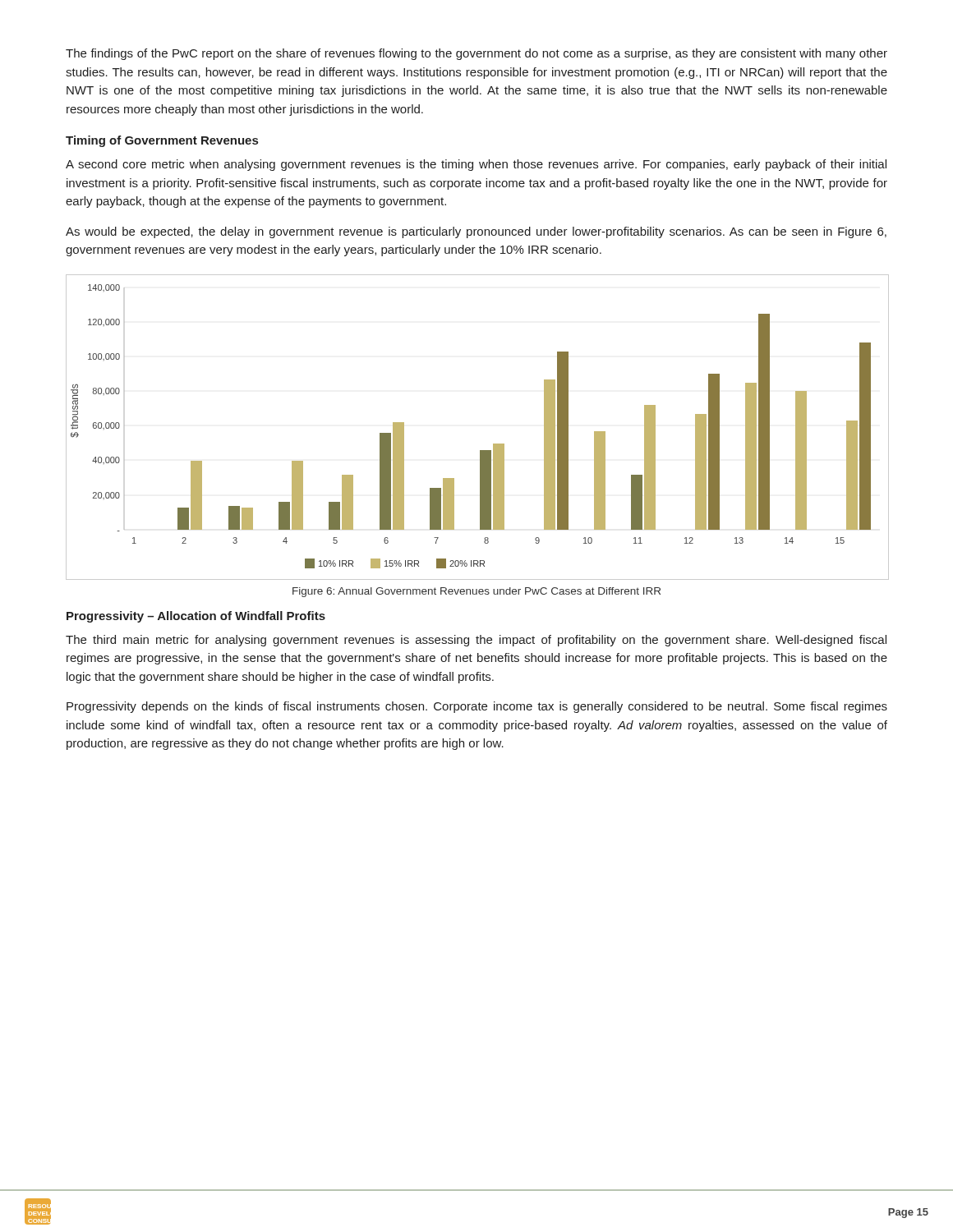Select the grouped bar chart
Screen dimensions: 1232x953
pyautogui.click(x=476, y=427)
